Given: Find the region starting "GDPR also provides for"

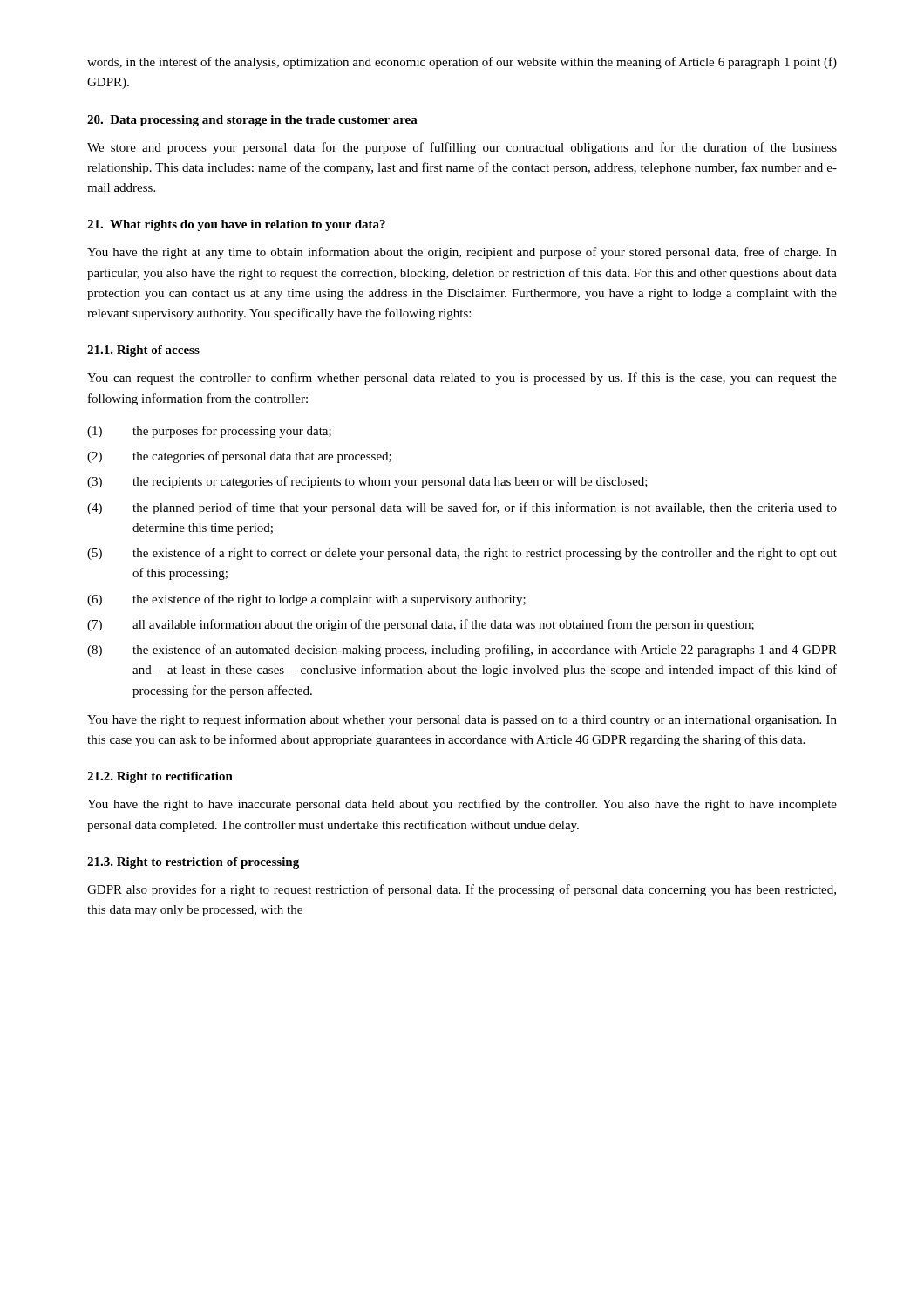Looking at the screenshot, I should (462, 900).
